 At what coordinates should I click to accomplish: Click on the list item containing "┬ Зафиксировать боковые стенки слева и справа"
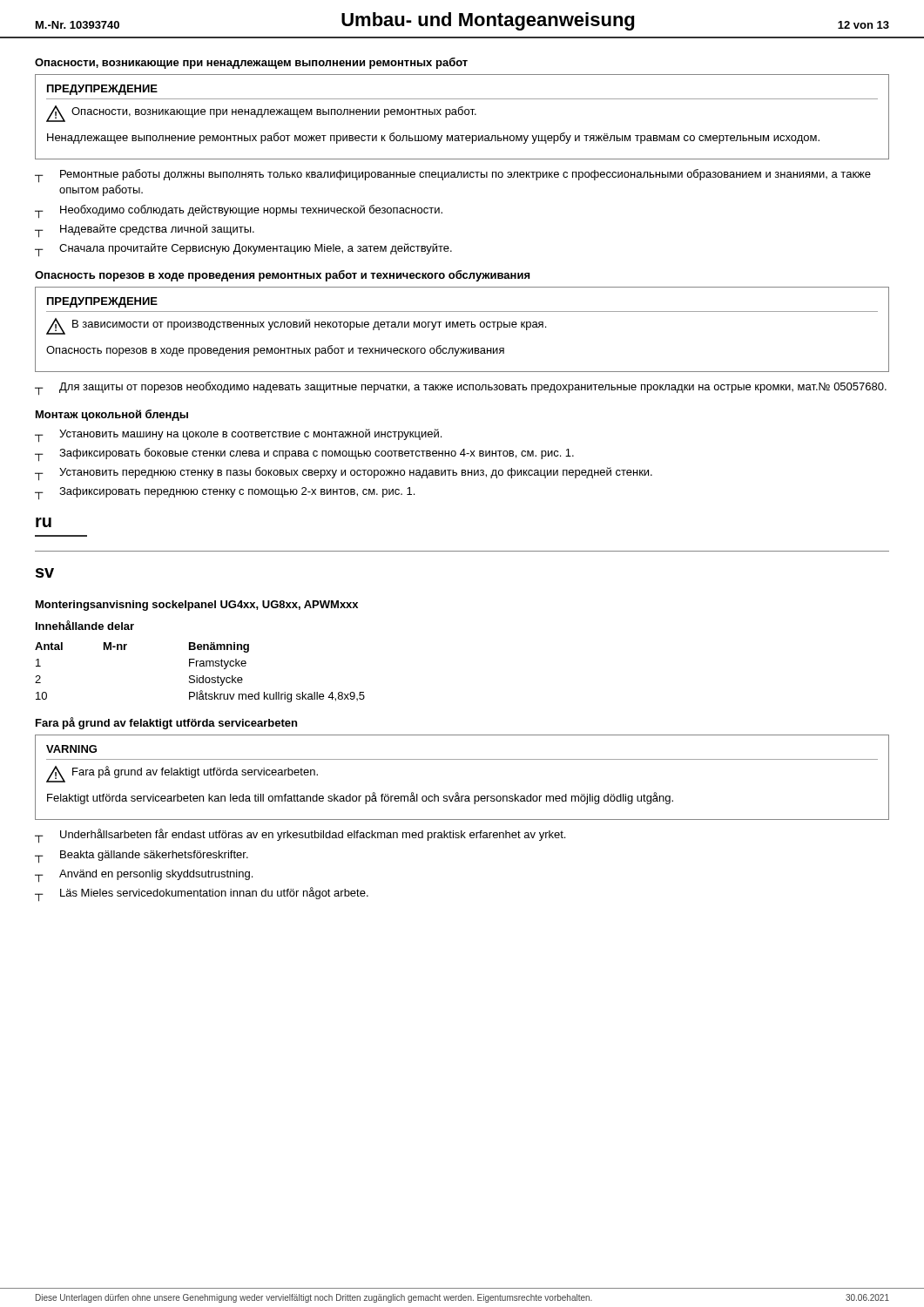click(305, 453)
